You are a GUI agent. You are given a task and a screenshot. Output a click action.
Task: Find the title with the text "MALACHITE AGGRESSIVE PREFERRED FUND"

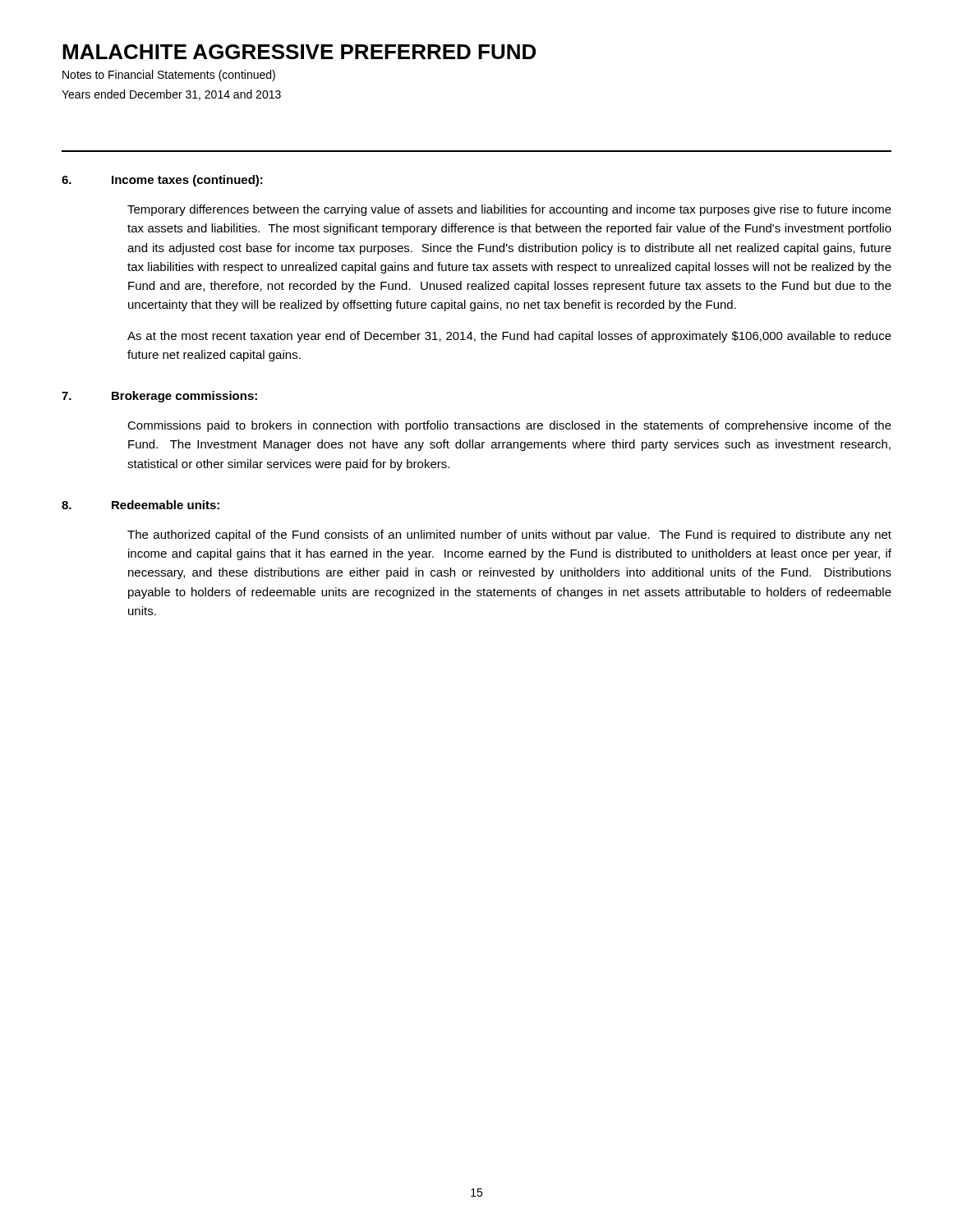(x=476, y=52)
